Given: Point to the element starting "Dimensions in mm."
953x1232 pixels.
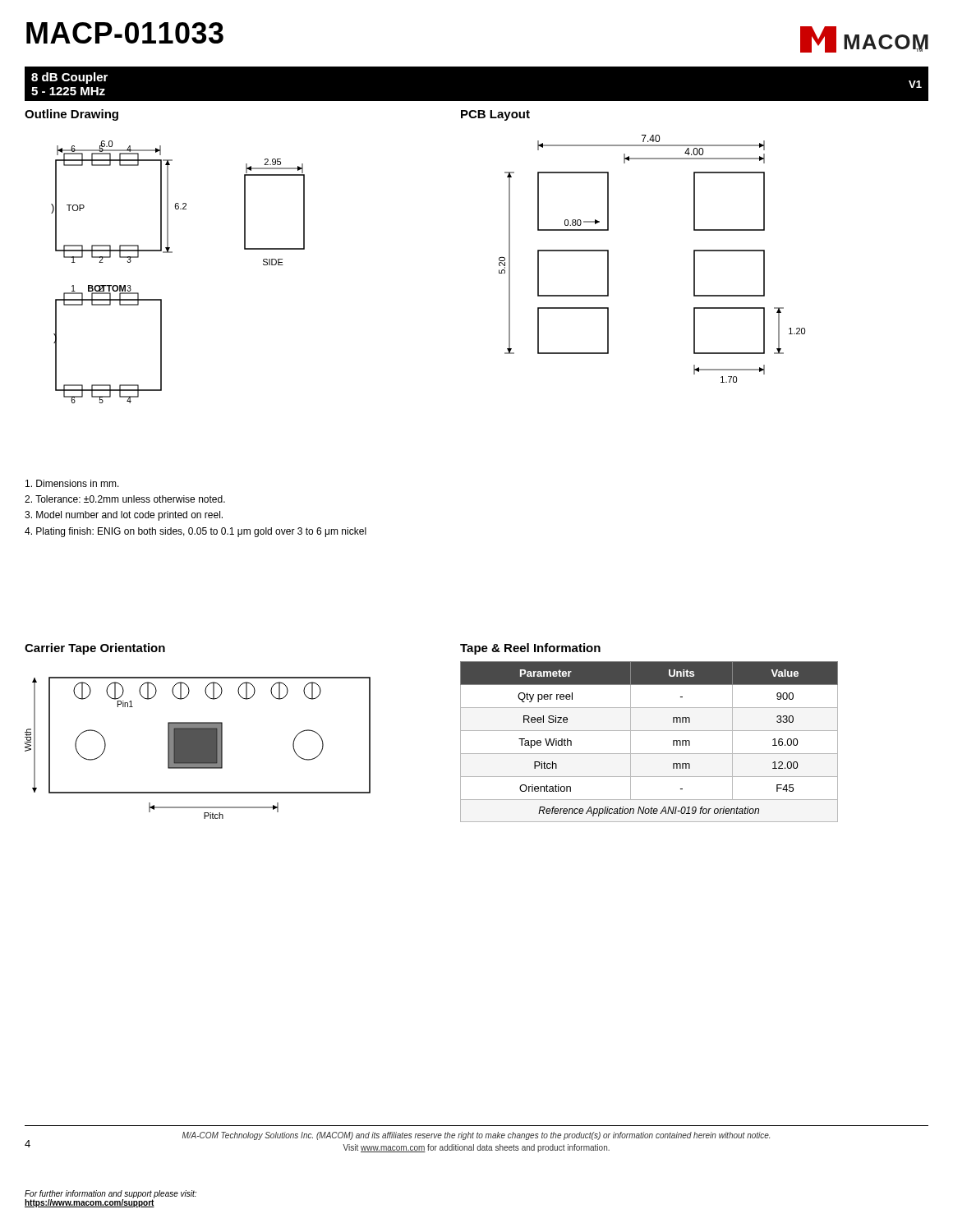Looking at the screenshot, I should point(72,484).
